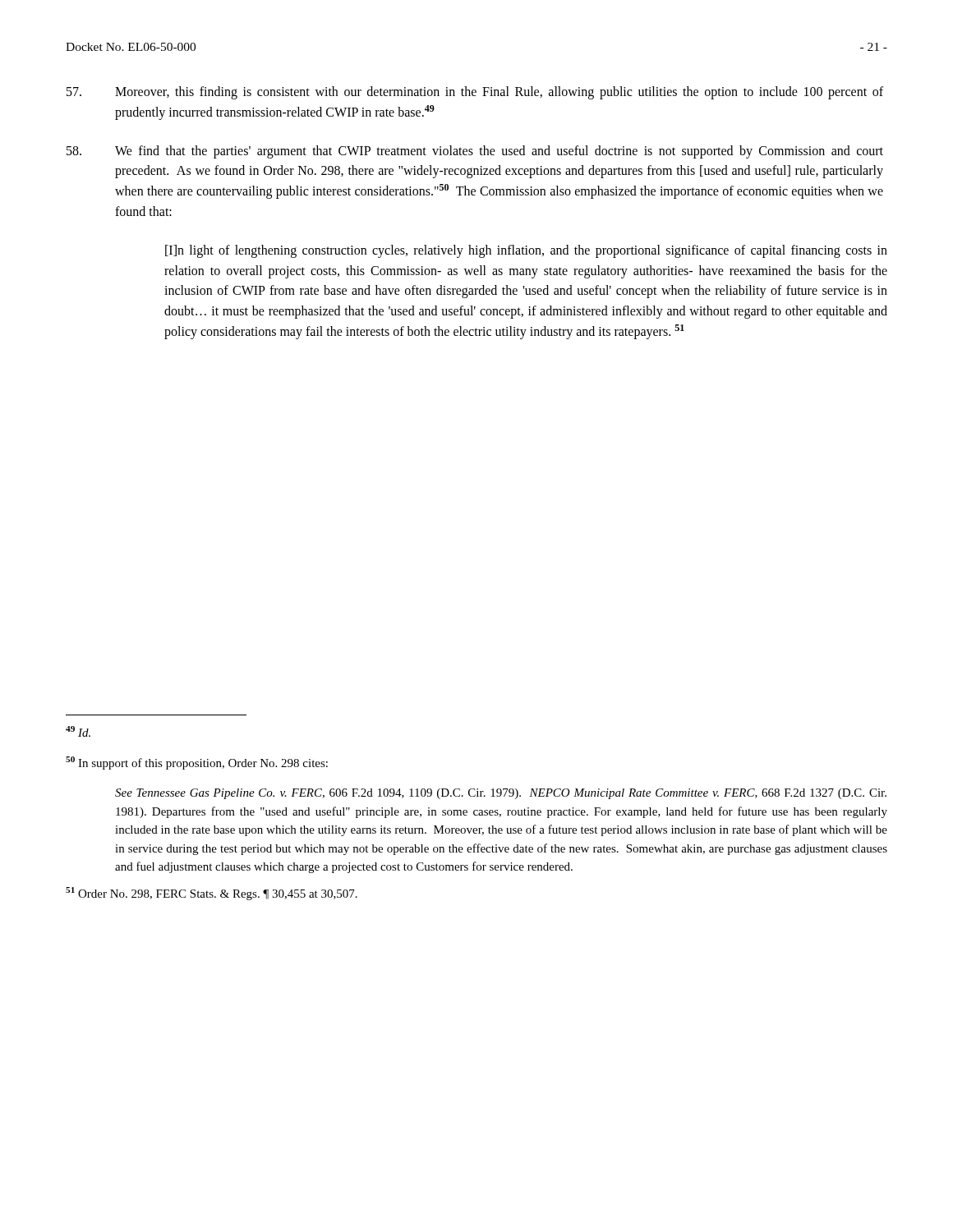The width and height of the screenshot is (953, 1232).
Task: Click on the text block with the text "We find that the parties' argument"
Action: [x=474, y=182]
